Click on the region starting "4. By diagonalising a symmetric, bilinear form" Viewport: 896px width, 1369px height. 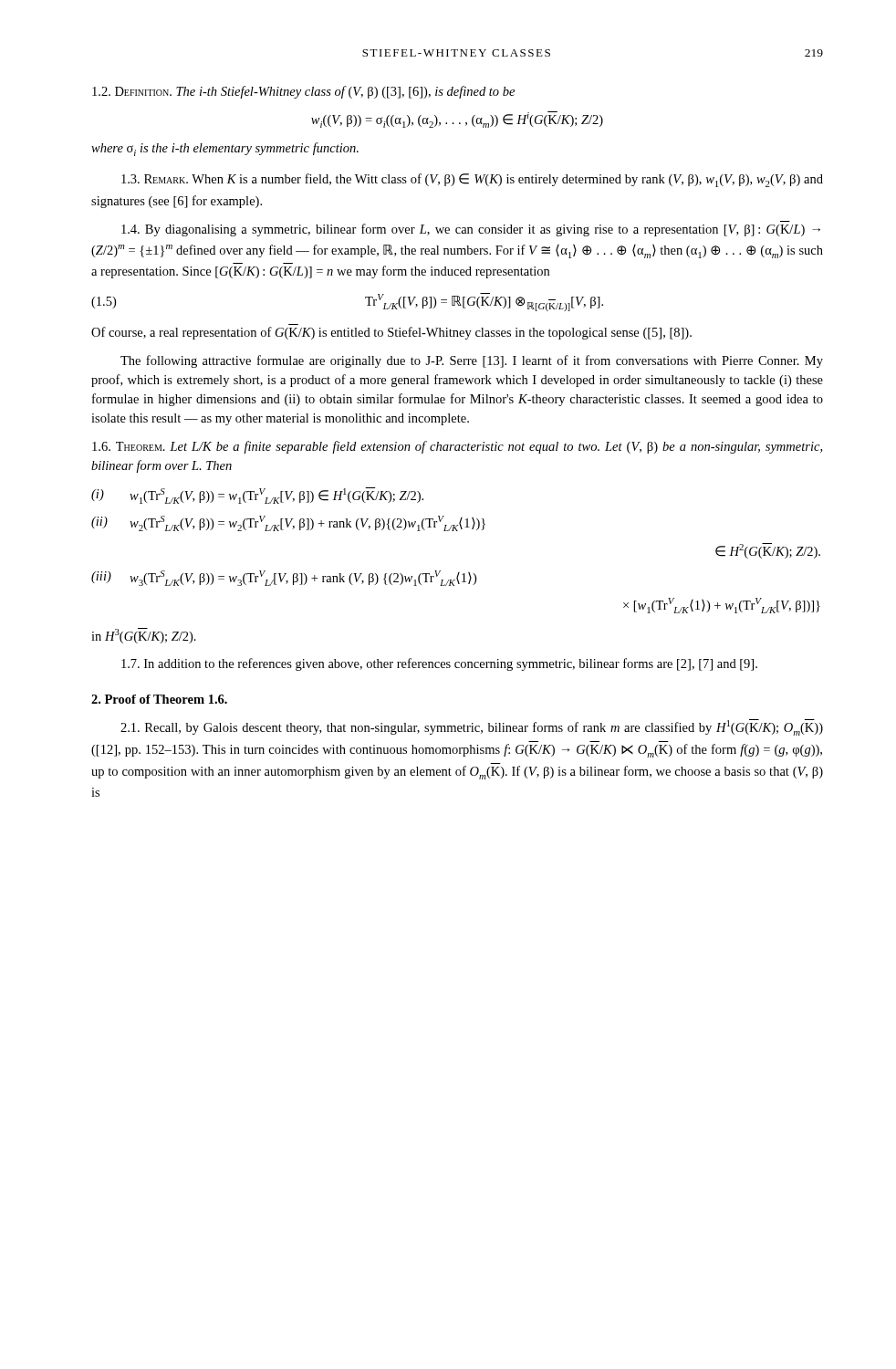click(x=457, y=250)
